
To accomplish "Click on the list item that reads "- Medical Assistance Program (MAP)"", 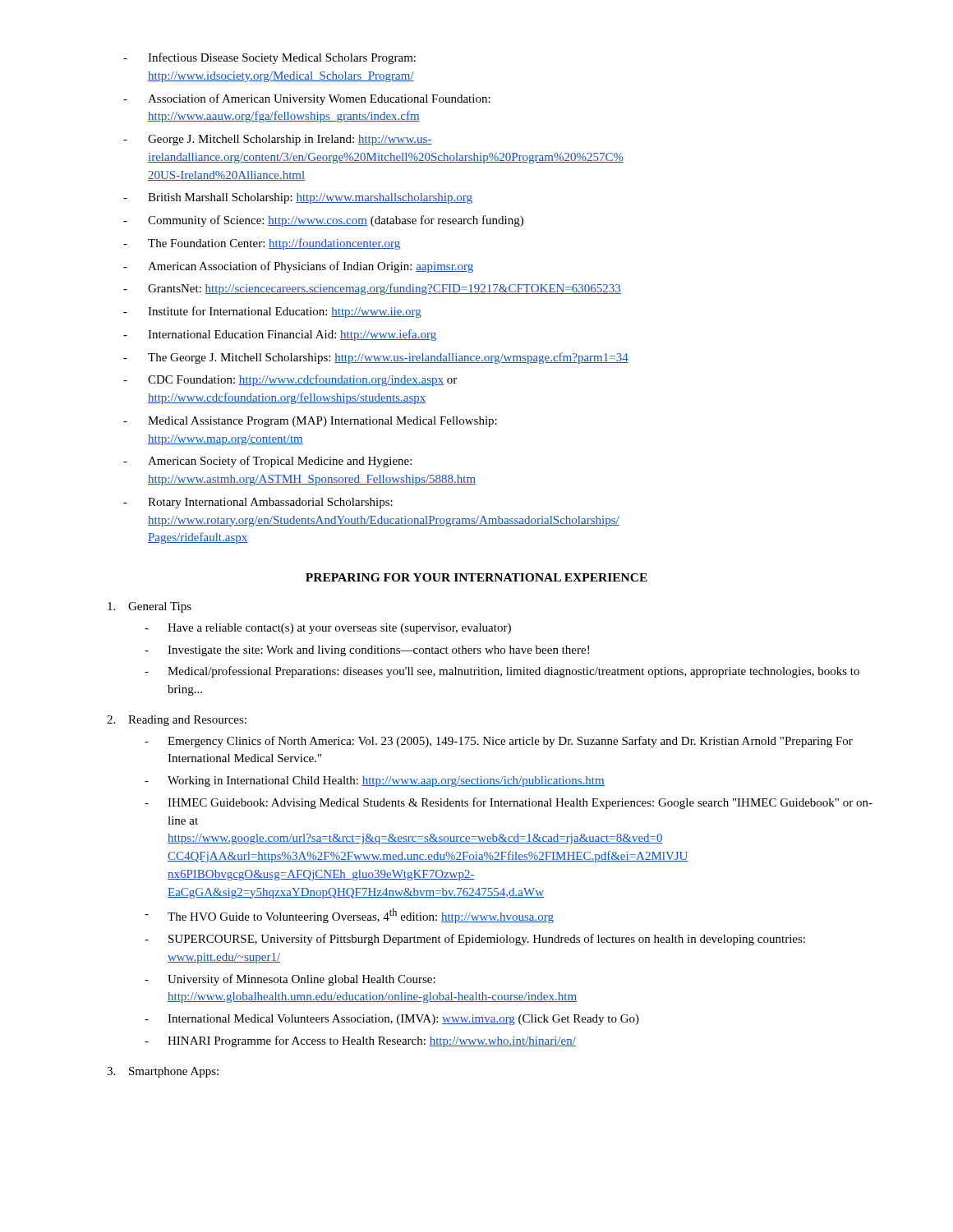I will click(x=501, y=430).
